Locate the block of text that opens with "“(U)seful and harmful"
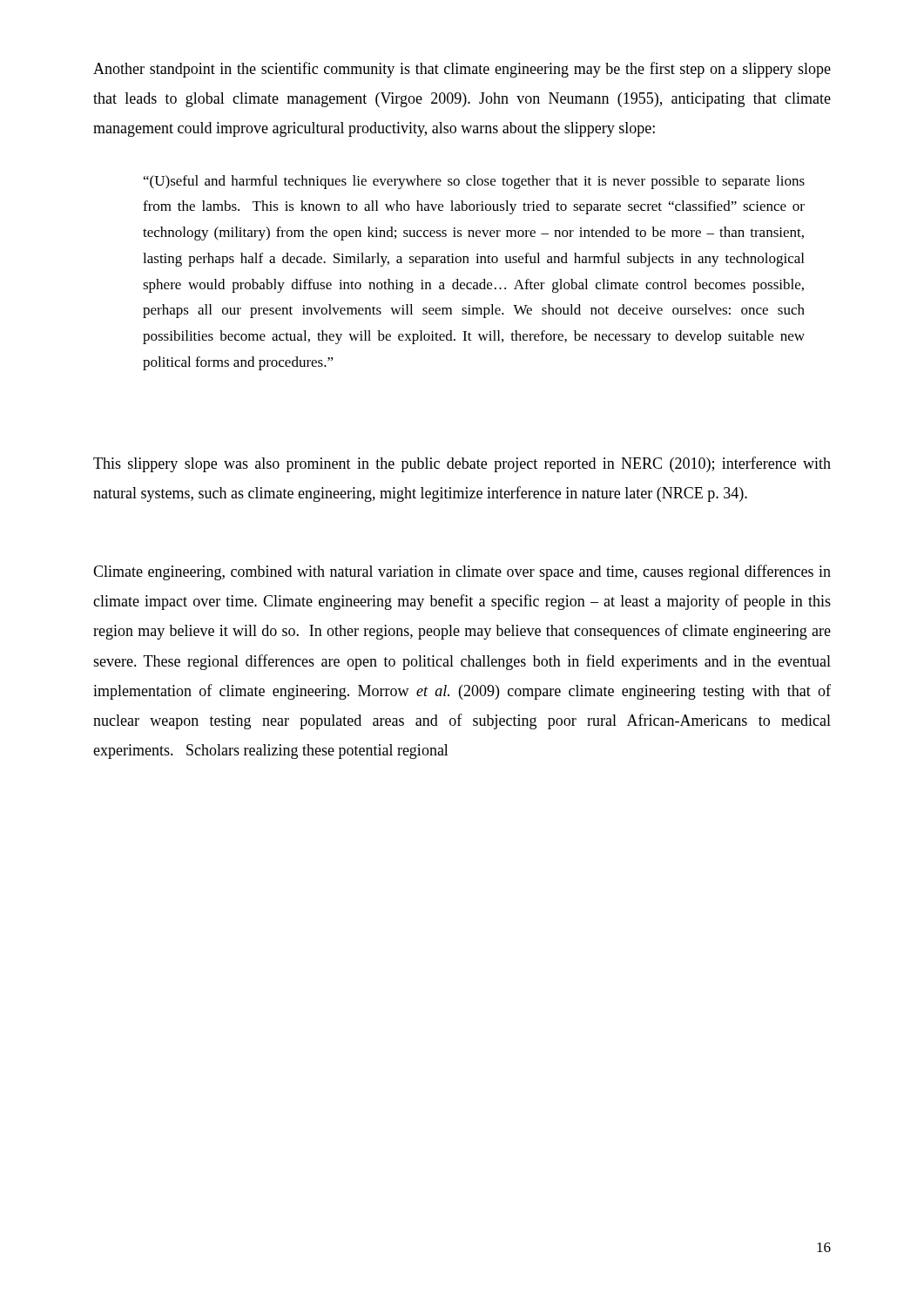The image size is (924, 1307). tap(474, 271)
